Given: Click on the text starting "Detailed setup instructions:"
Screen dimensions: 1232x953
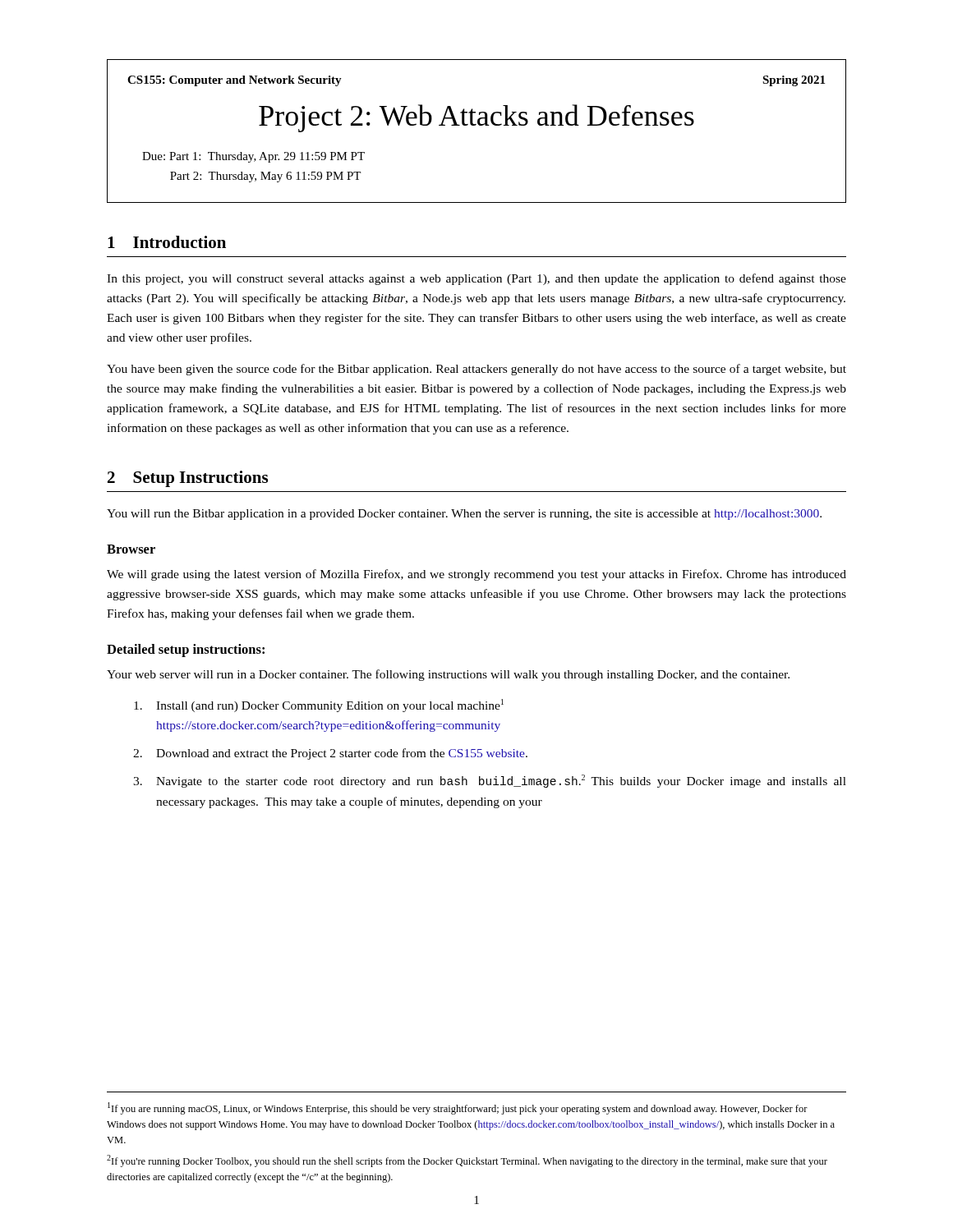Looking at the screenshot, I should tap(186, 649).
